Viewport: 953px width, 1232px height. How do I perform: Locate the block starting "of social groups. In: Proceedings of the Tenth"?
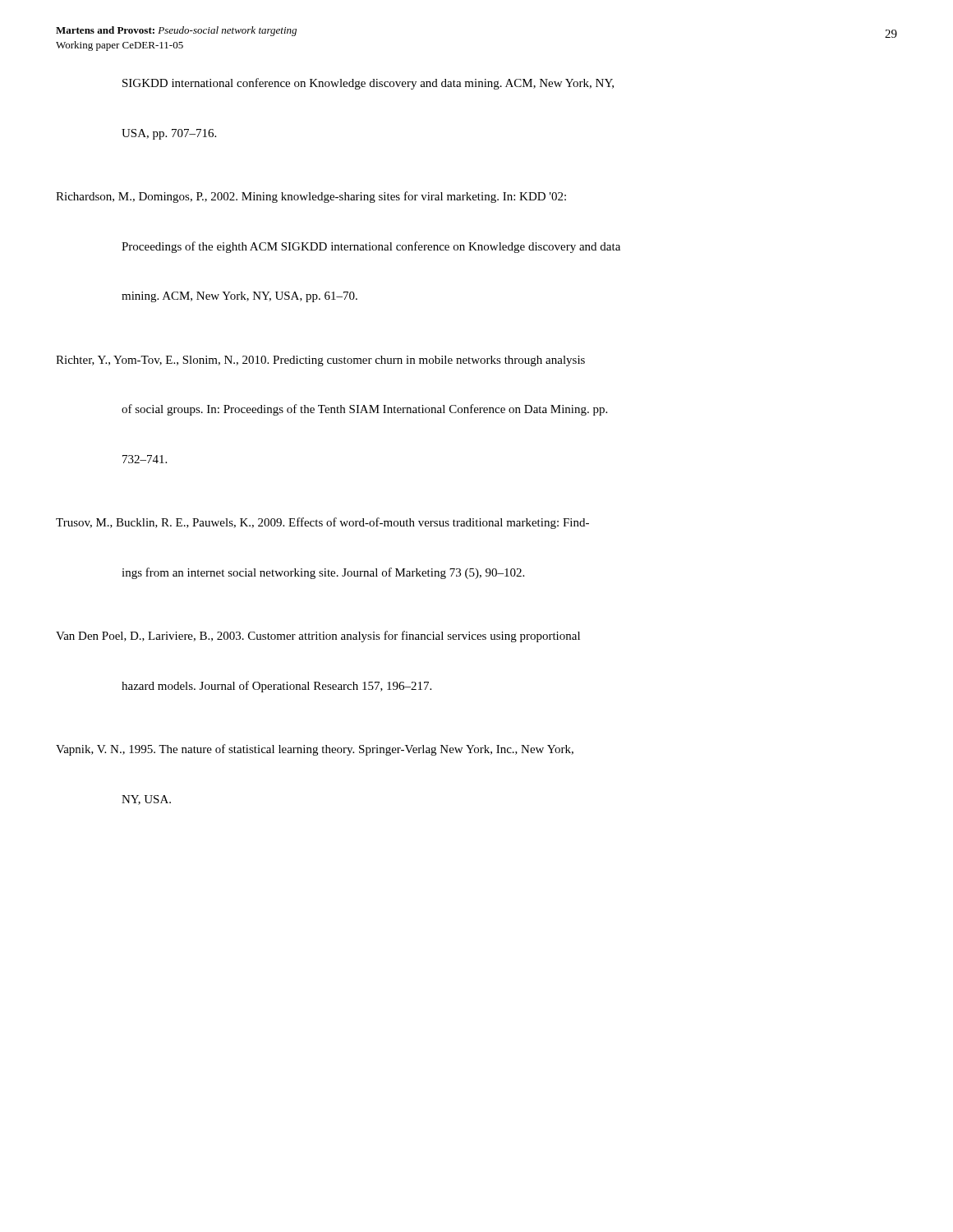[509, 409]
